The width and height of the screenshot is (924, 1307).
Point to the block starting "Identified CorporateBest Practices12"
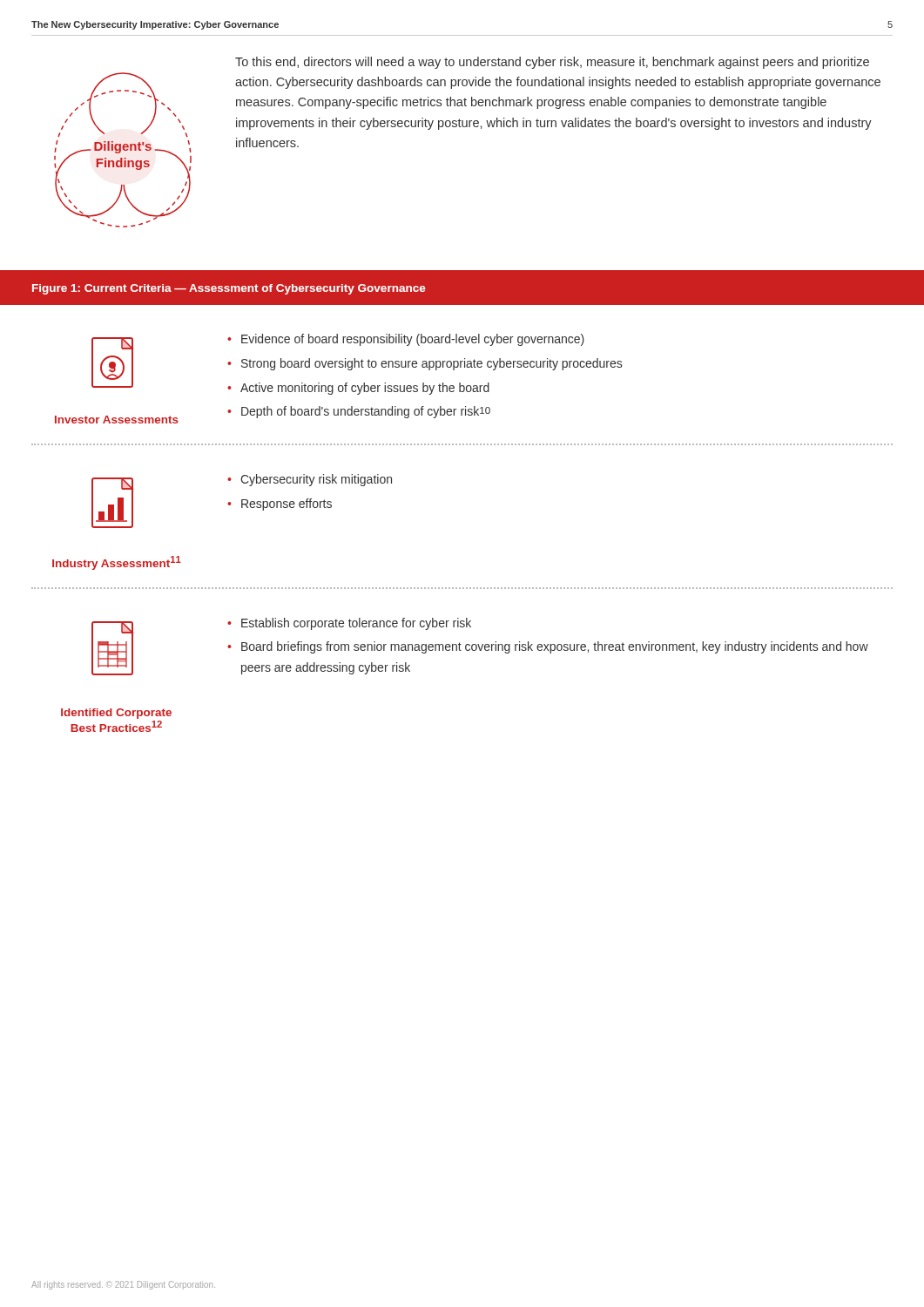[116, 720]
